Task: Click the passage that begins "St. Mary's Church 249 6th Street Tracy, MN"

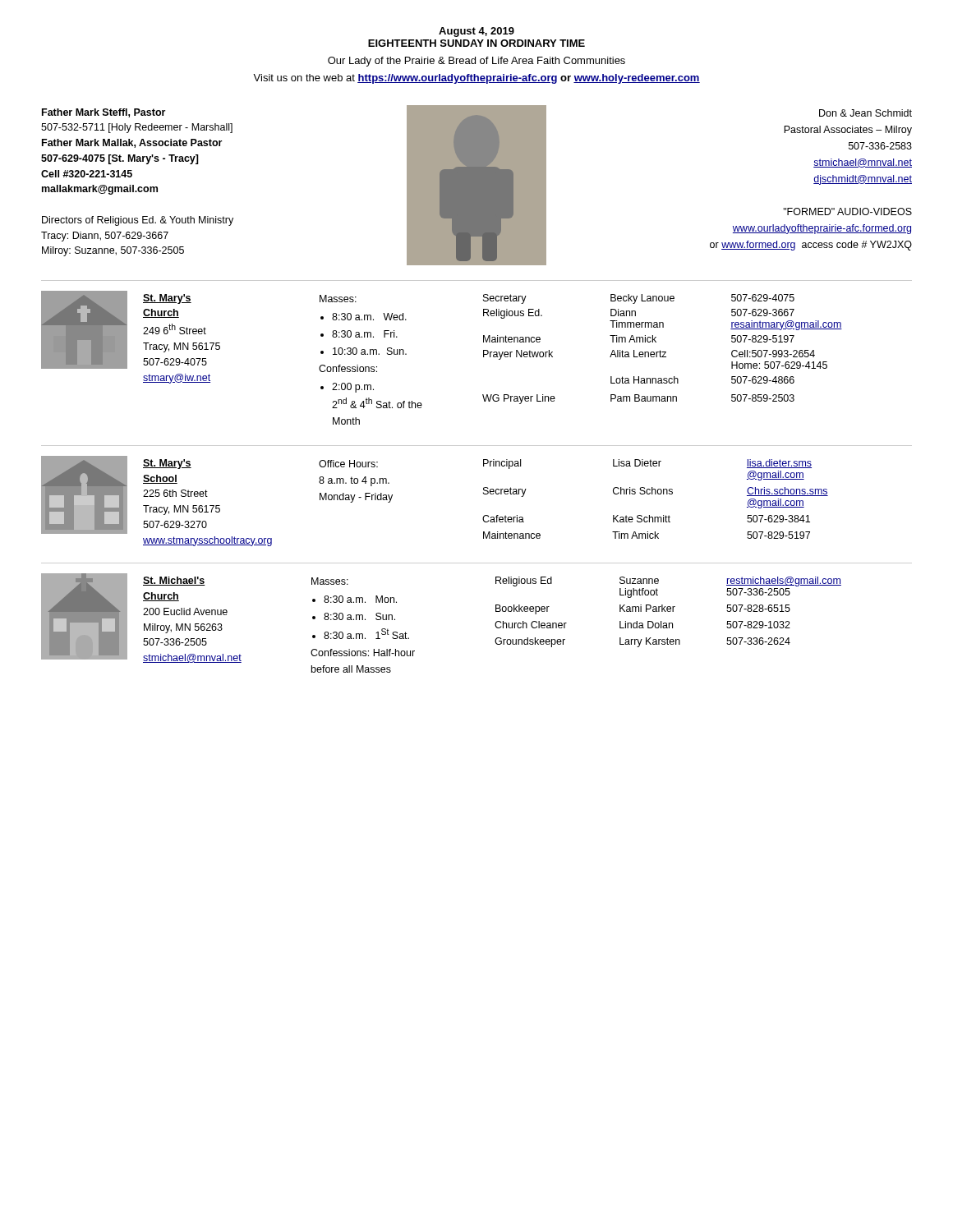Action: (x=182, y=338)
